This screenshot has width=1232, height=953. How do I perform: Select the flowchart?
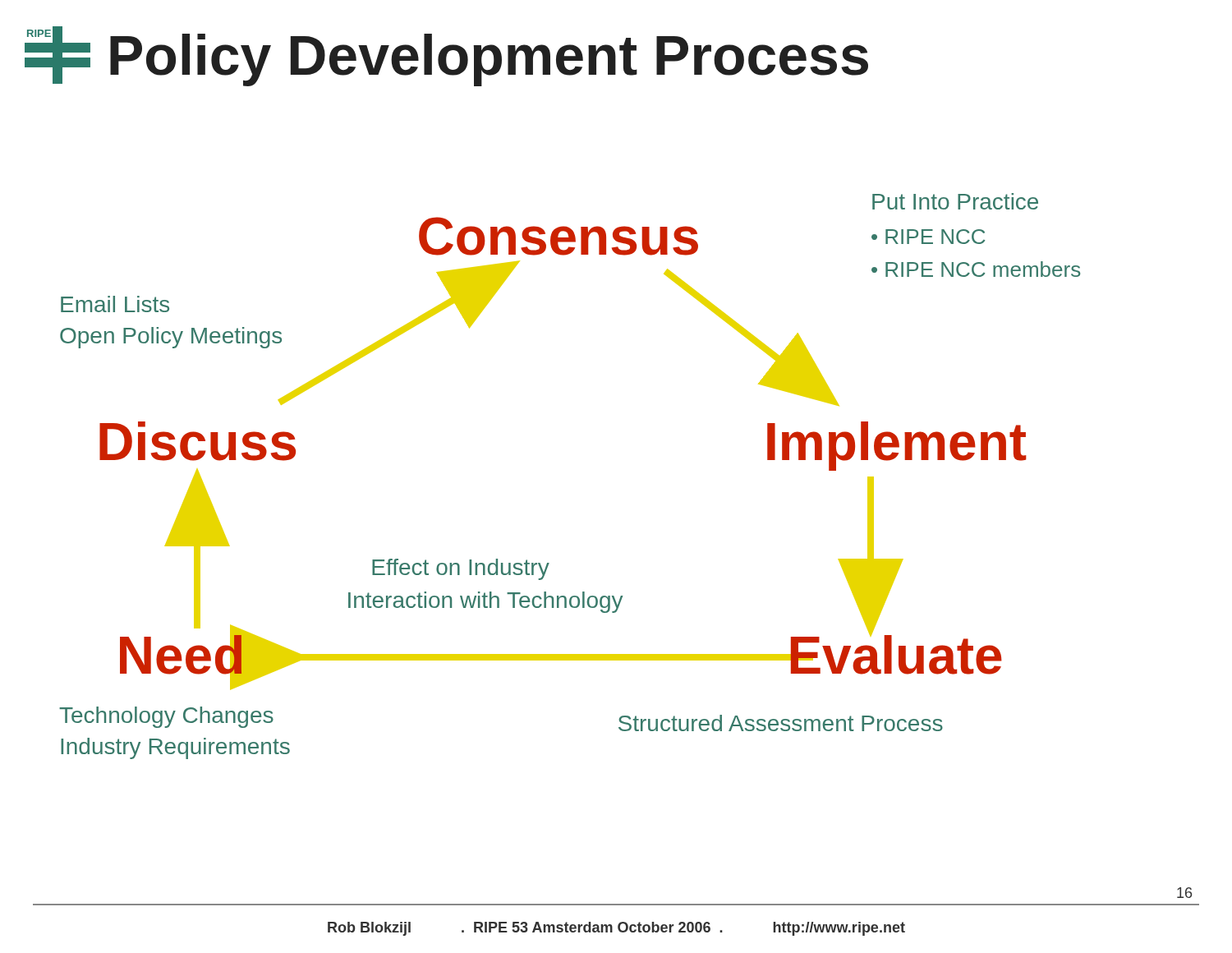pyautogui.click(x=616, y=472)
